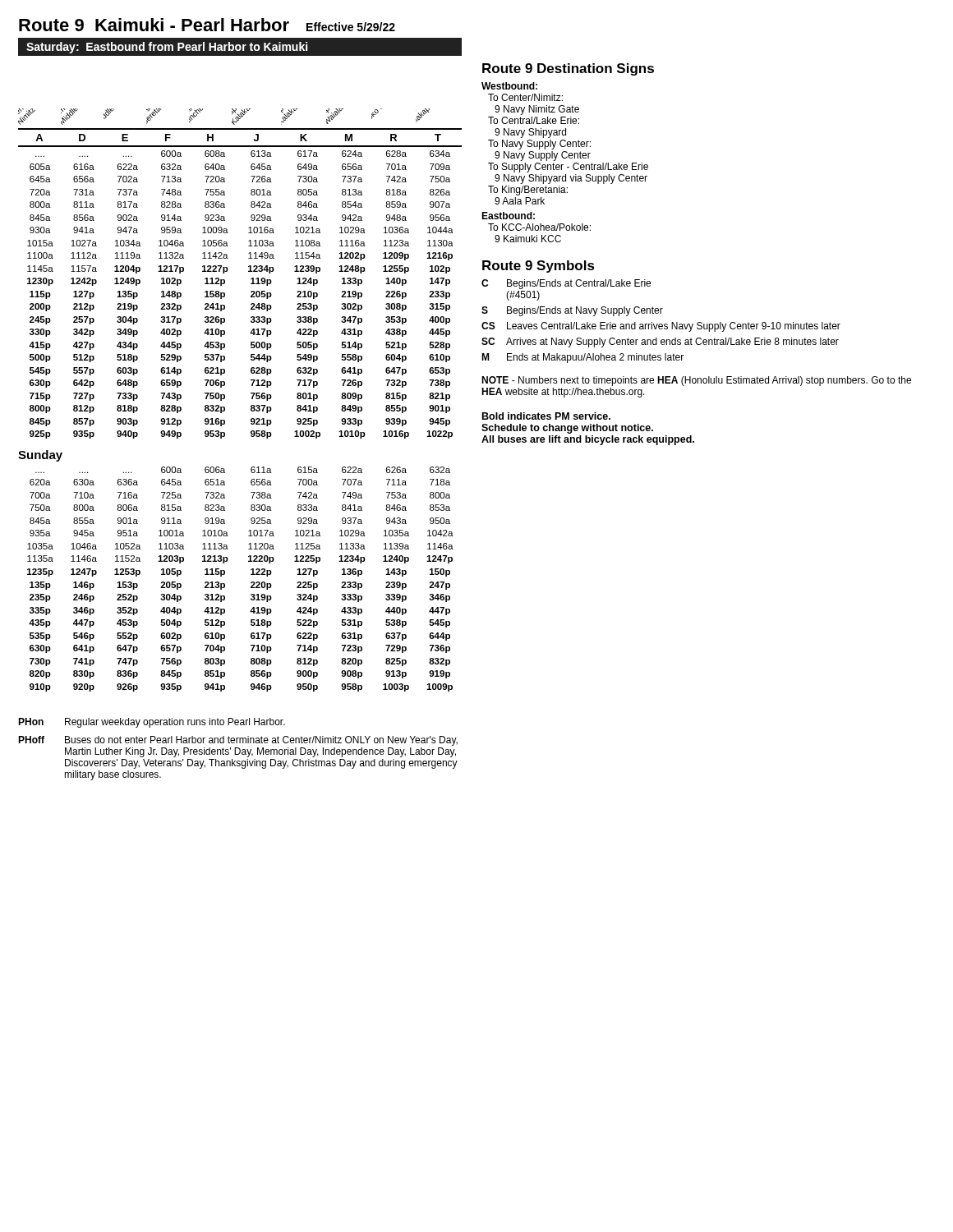Find the table that mentions "911a"
Screen dimensions: 1232x953
pyautogui.click(x=240, y=579)
